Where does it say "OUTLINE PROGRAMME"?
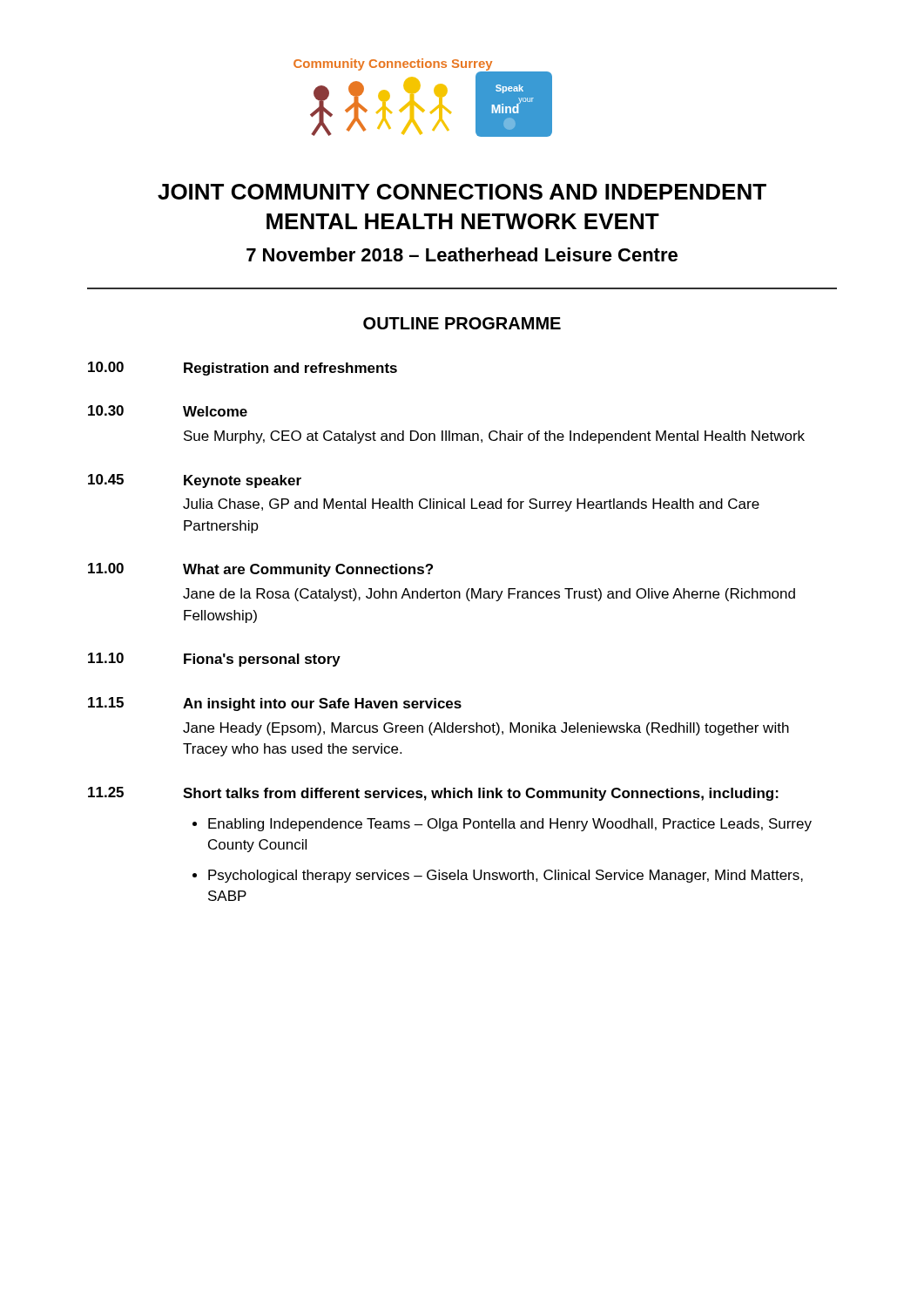 pyautogui.click(x=462, y=323)
